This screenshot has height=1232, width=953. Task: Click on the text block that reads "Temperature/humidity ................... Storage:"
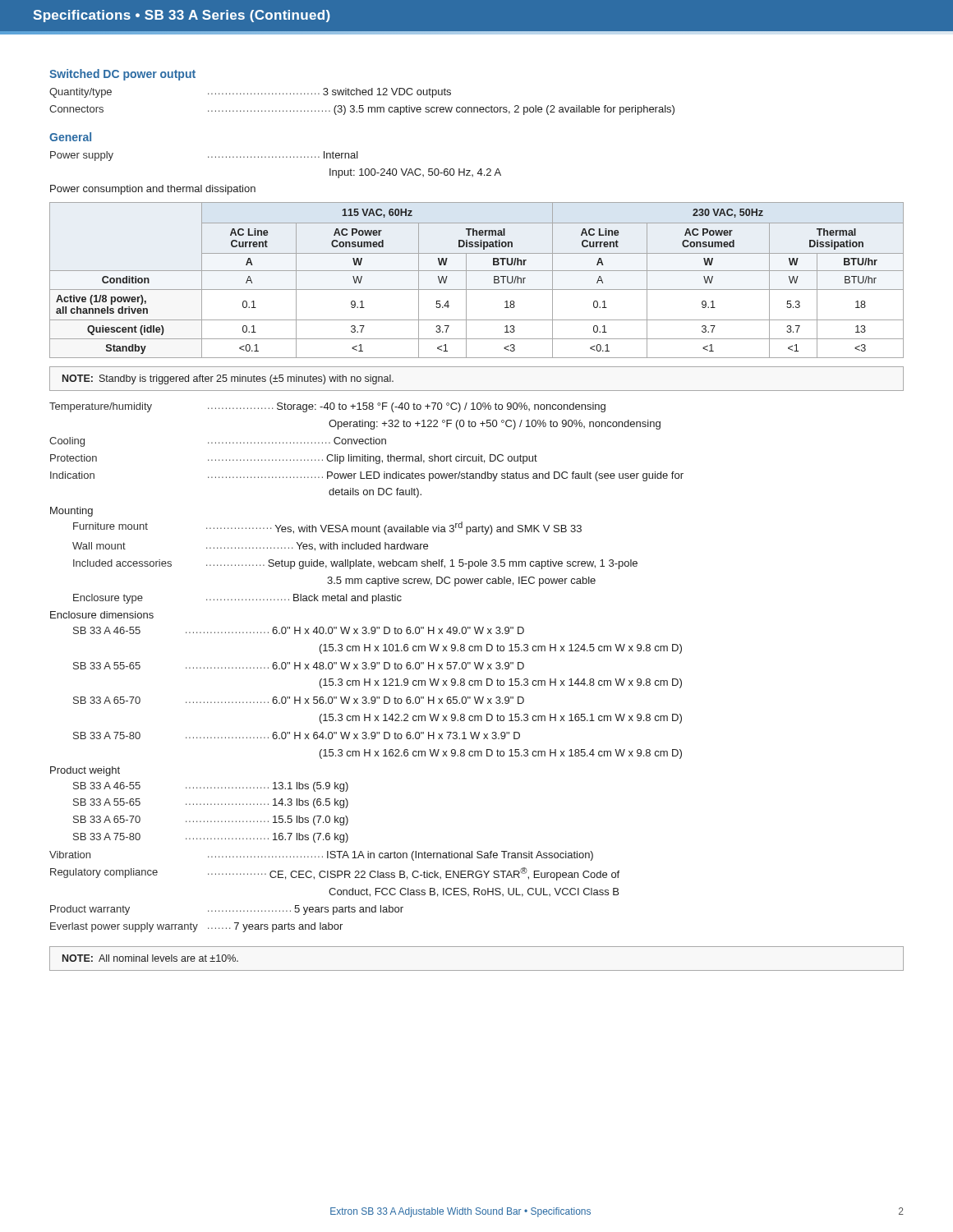pyautogui.click(x=476, y=450)
